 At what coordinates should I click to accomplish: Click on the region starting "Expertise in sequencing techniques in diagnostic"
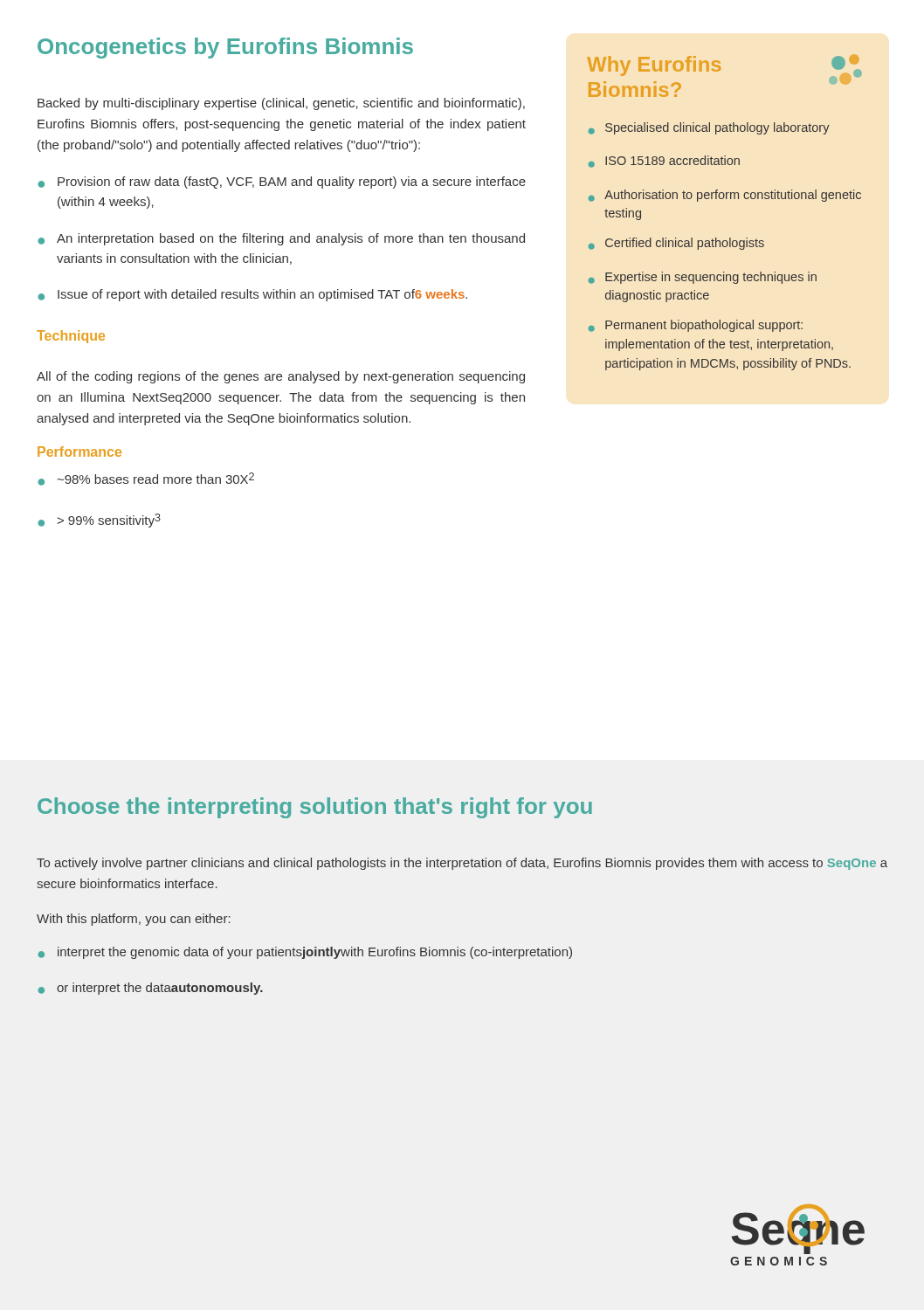(728, 287)
